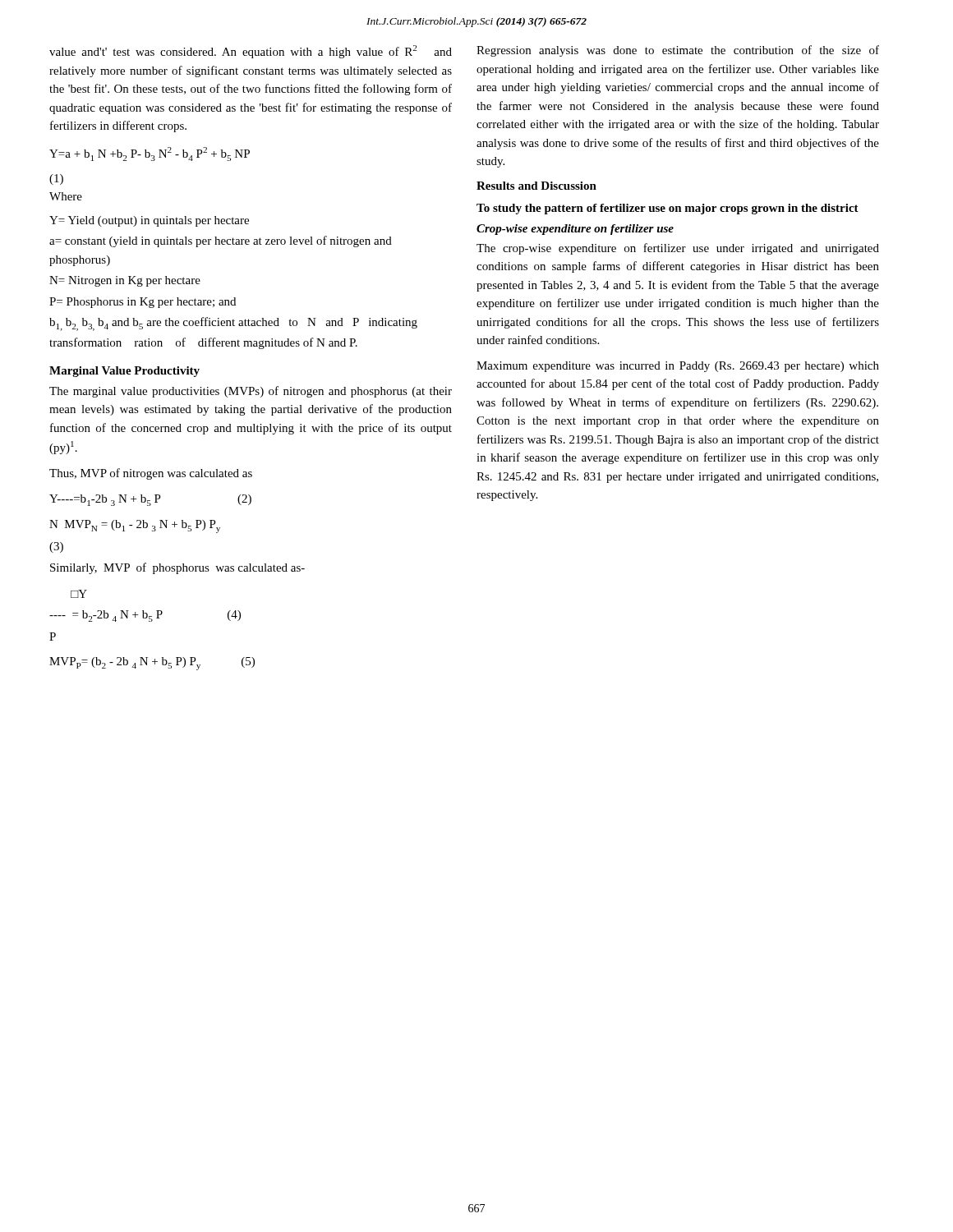The width and height of the screenshot is (953, 1232).
Task: Locate the block of text that opens with "Maximum expenditure was"
Action: coord(678,430)
